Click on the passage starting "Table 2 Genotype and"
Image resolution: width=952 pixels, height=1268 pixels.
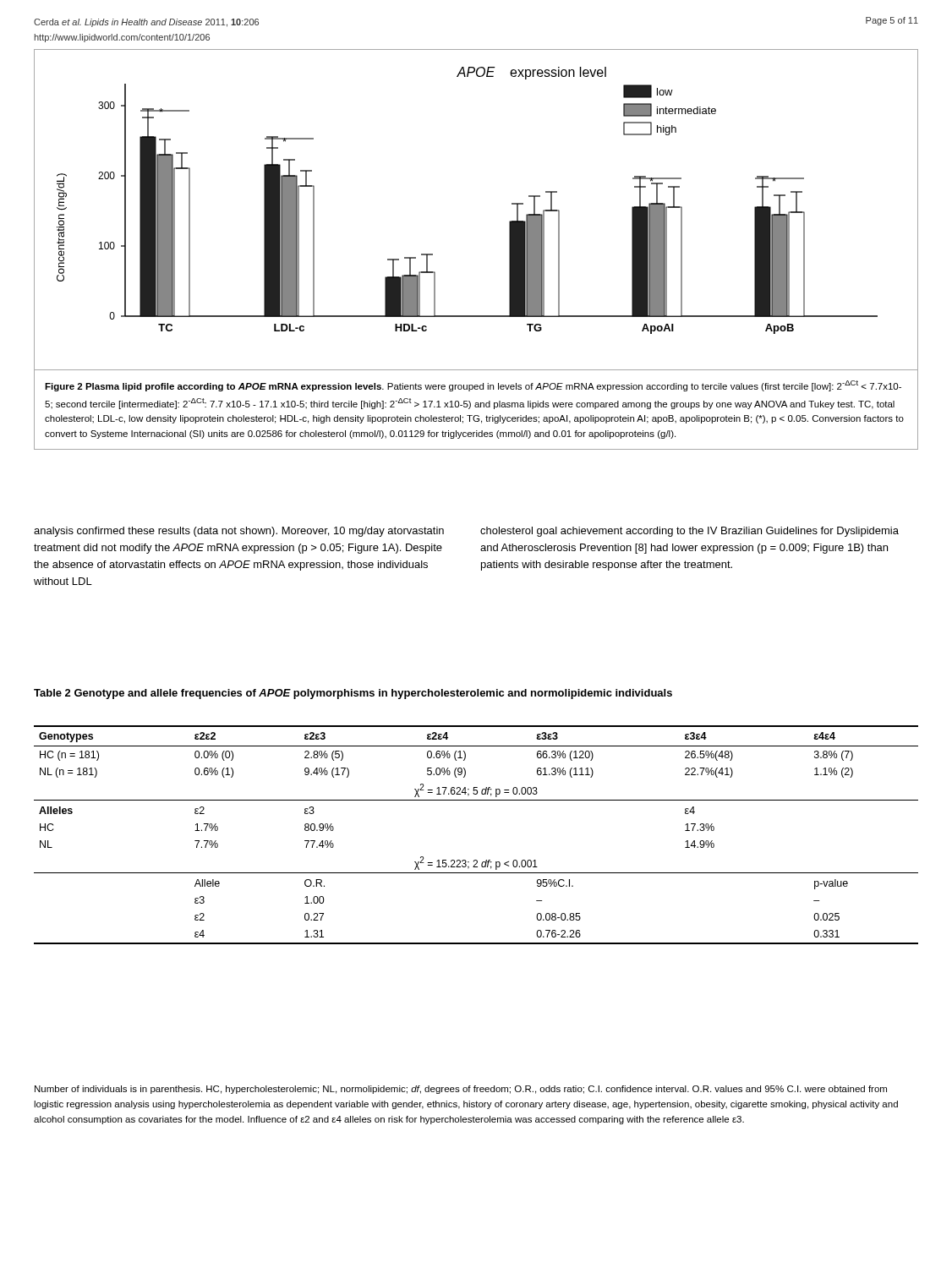click(x=353, y=693)
